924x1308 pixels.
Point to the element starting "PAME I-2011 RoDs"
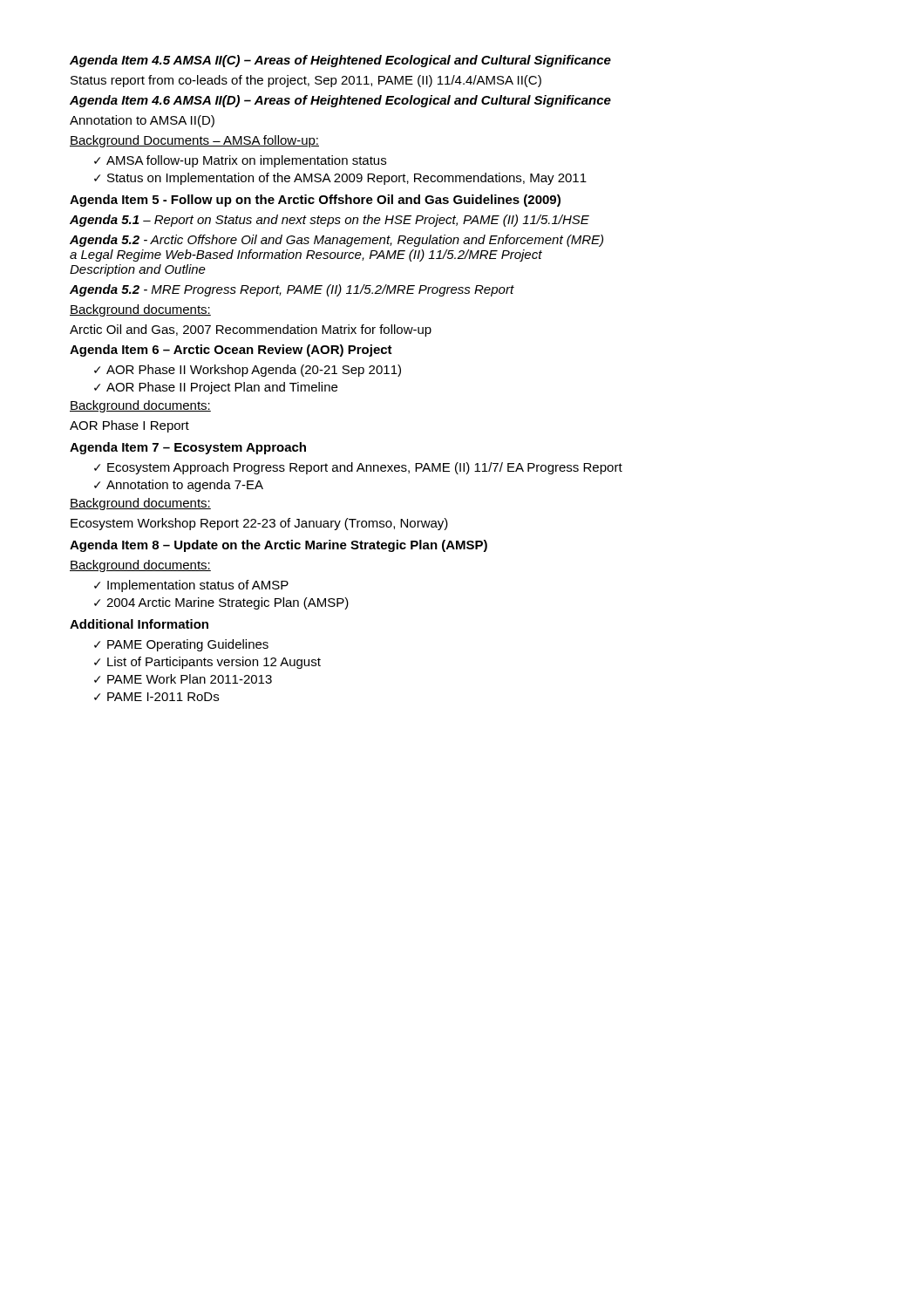click(x=163, y=696)
